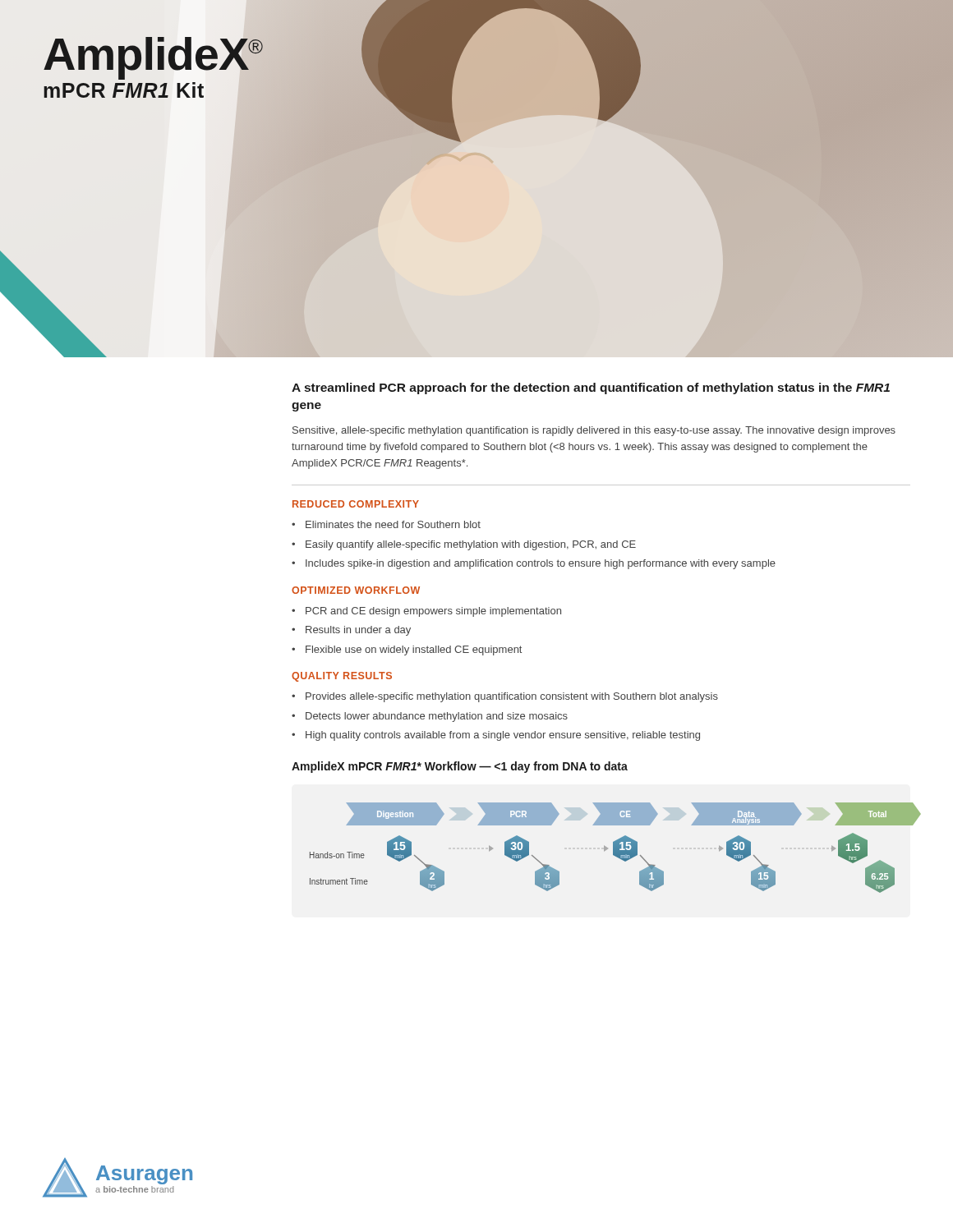Locate the section header containing "QUALITY RESULTS"
Screen dimensions: 1232x953
click(342, 676)
